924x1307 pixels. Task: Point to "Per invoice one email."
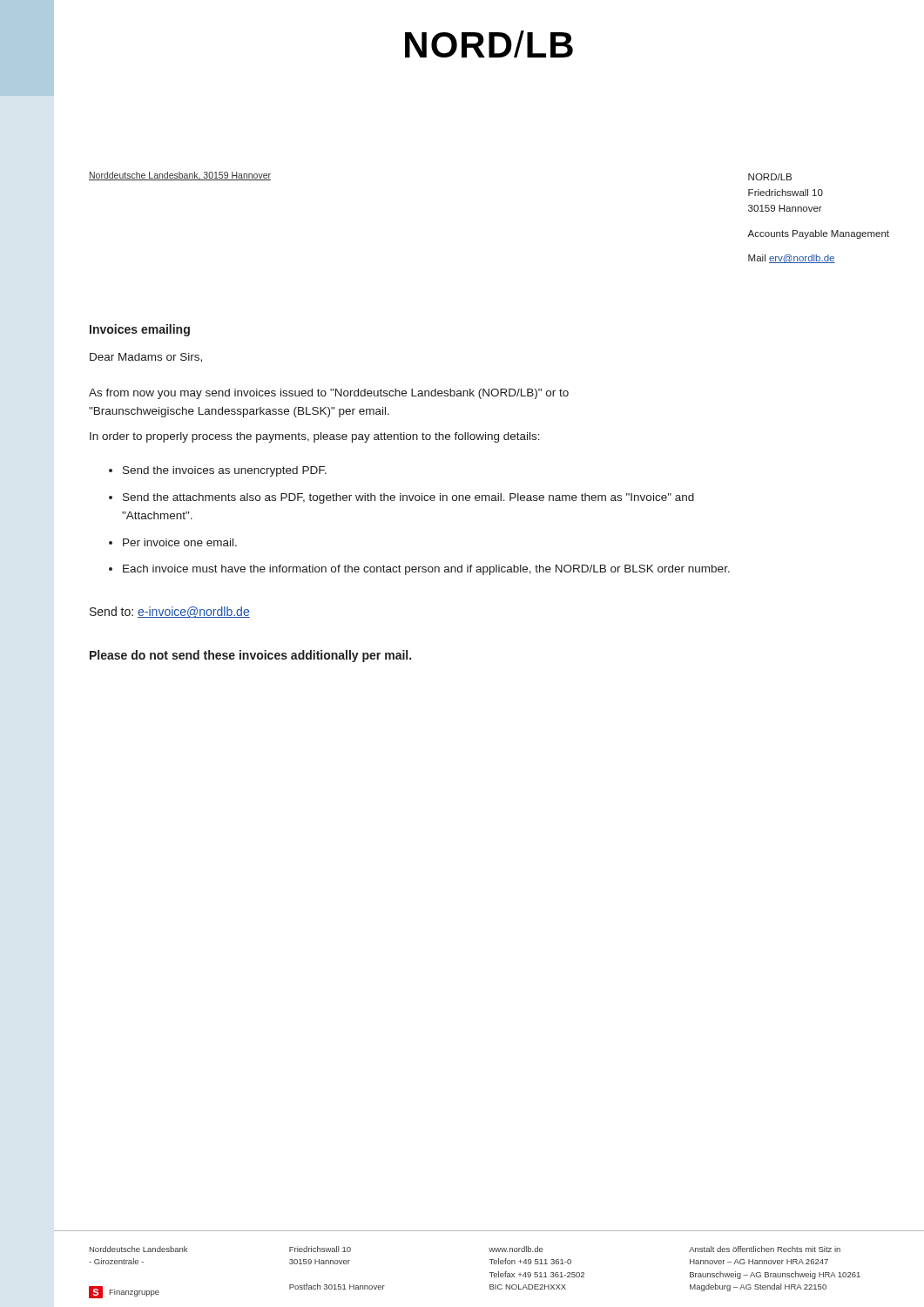pos(180,542)
